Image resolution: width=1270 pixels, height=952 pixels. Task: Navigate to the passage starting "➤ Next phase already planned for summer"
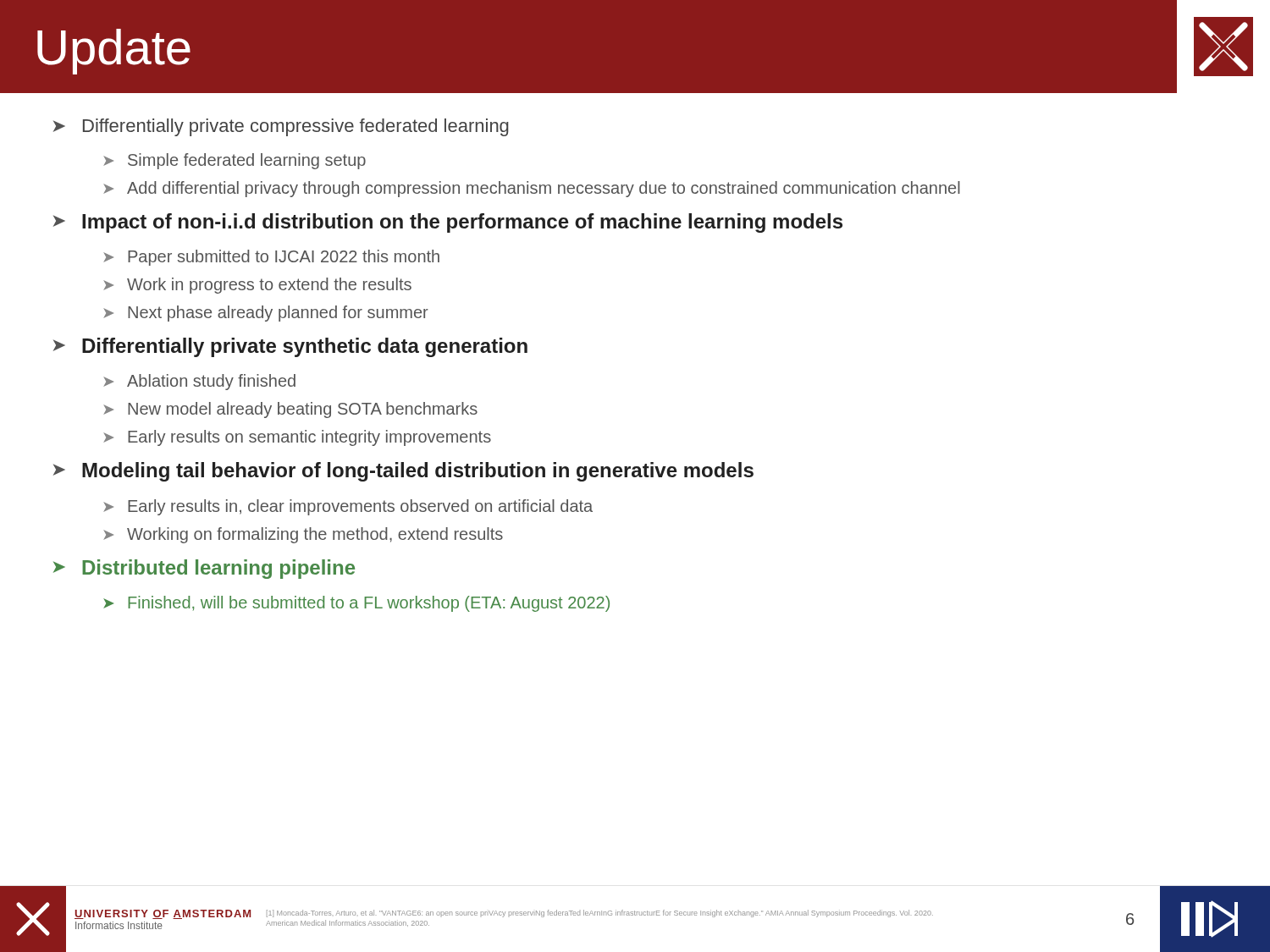(265, 313)
